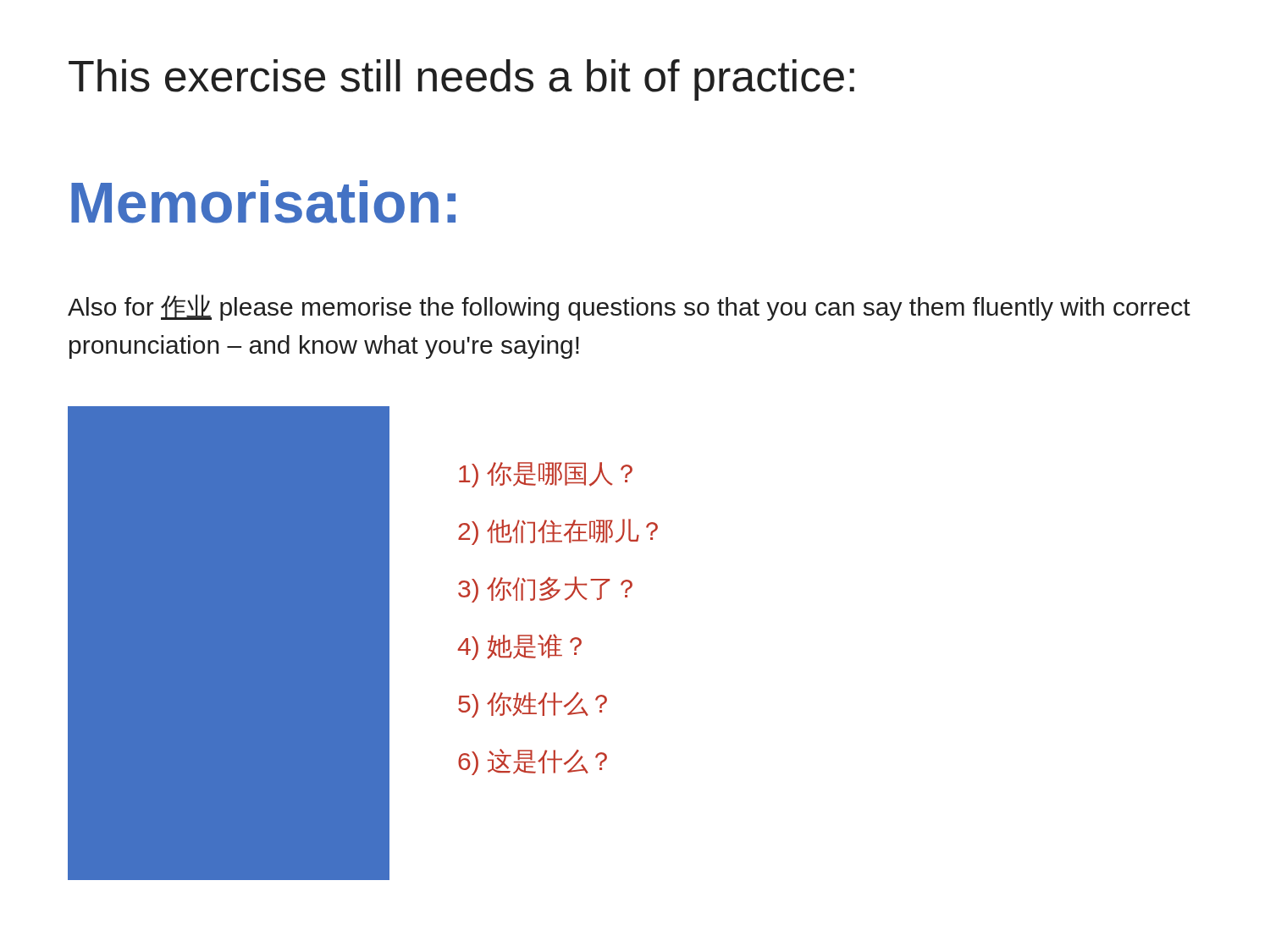The image size is (1270, 952).
Task: Select the block starting "3) 你们多大了？"
Action: (548, 589)
